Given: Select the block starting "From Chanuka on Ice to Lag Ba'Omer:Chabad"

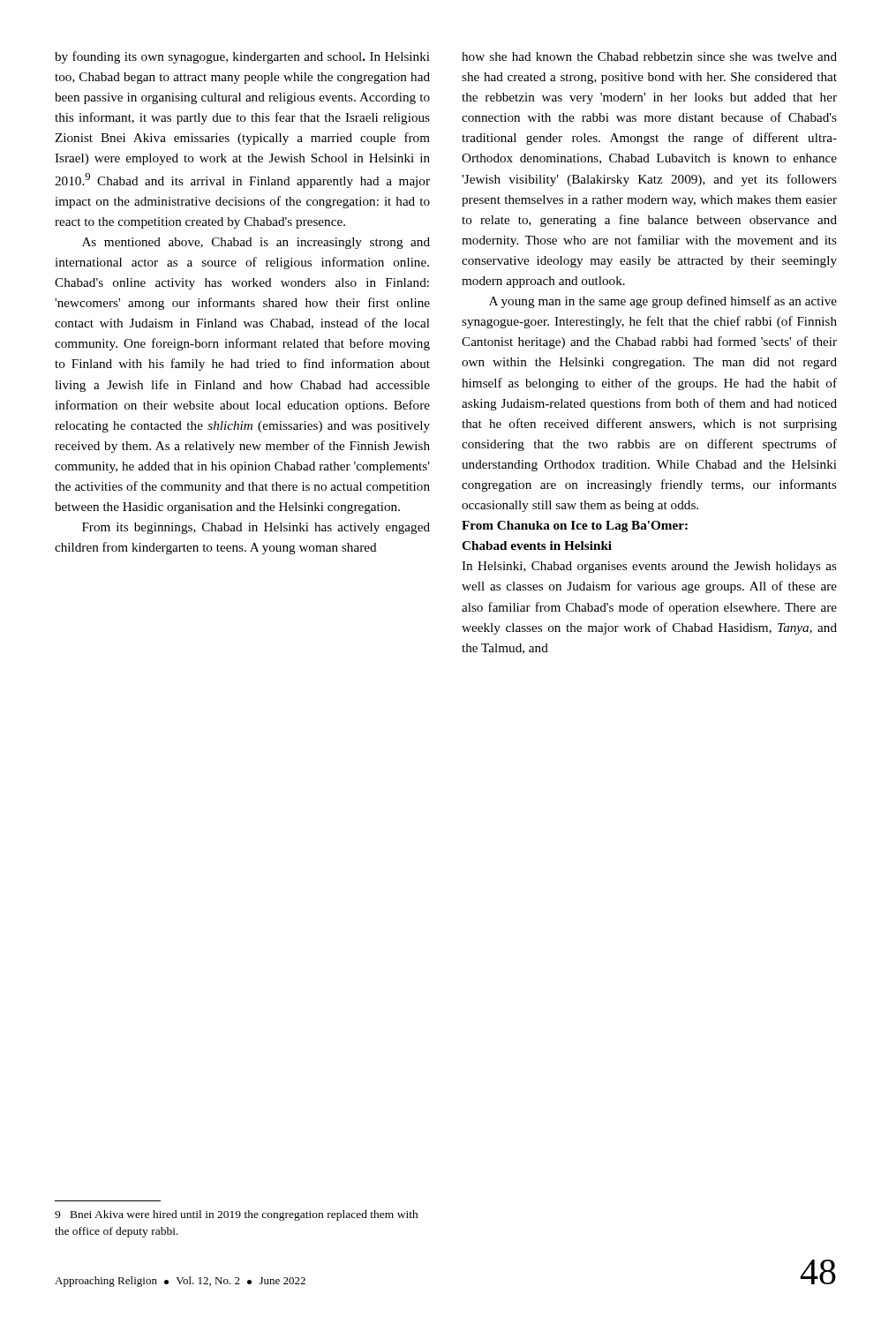Looking at the screenshot, I should pyautogui.click(x=649, y=535).
